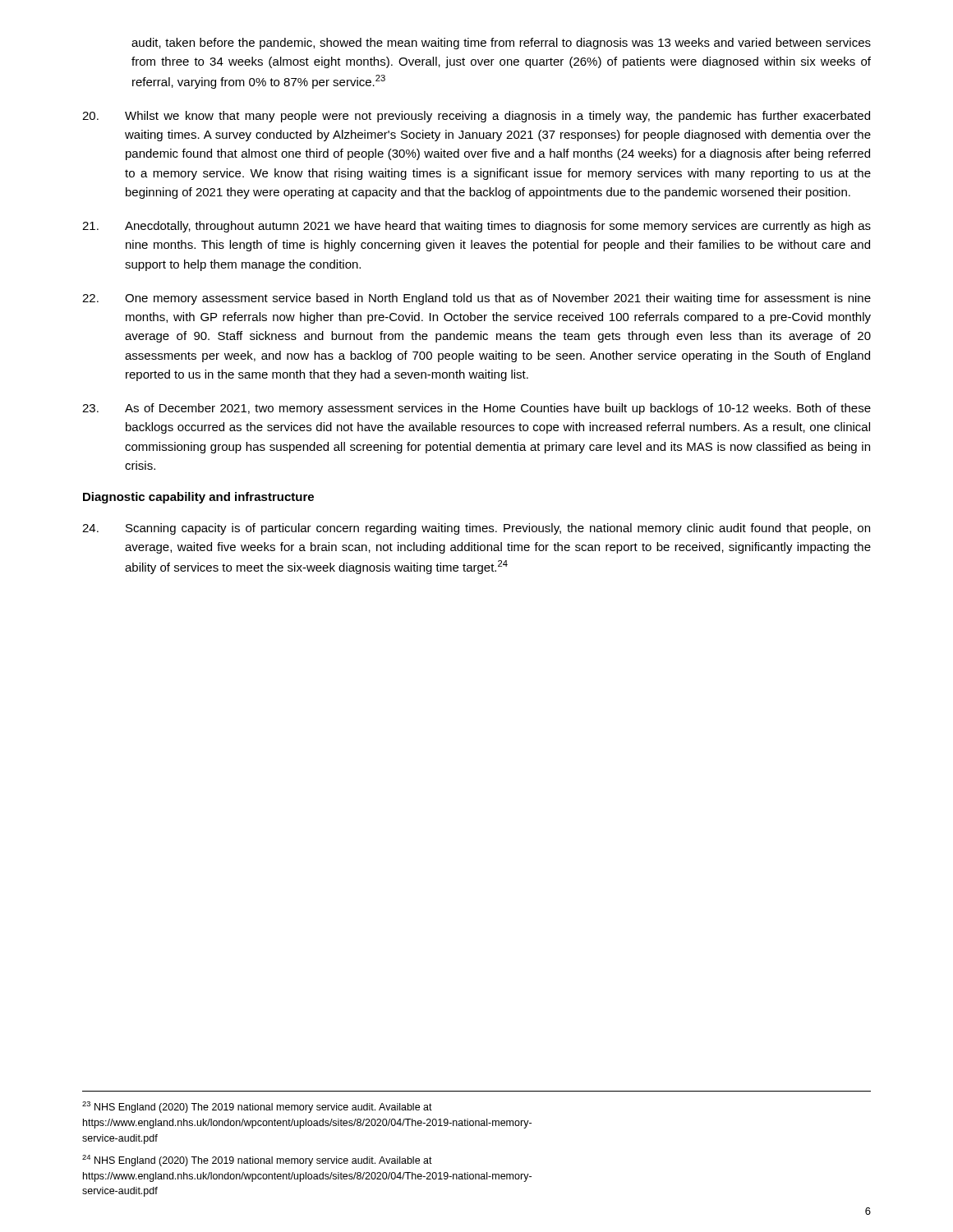Viewport: 953px width, 1232px height.
Task: Find the block on this page that starts "24. Scanning capacity is of particular concern"
Action: coord(476,547)
